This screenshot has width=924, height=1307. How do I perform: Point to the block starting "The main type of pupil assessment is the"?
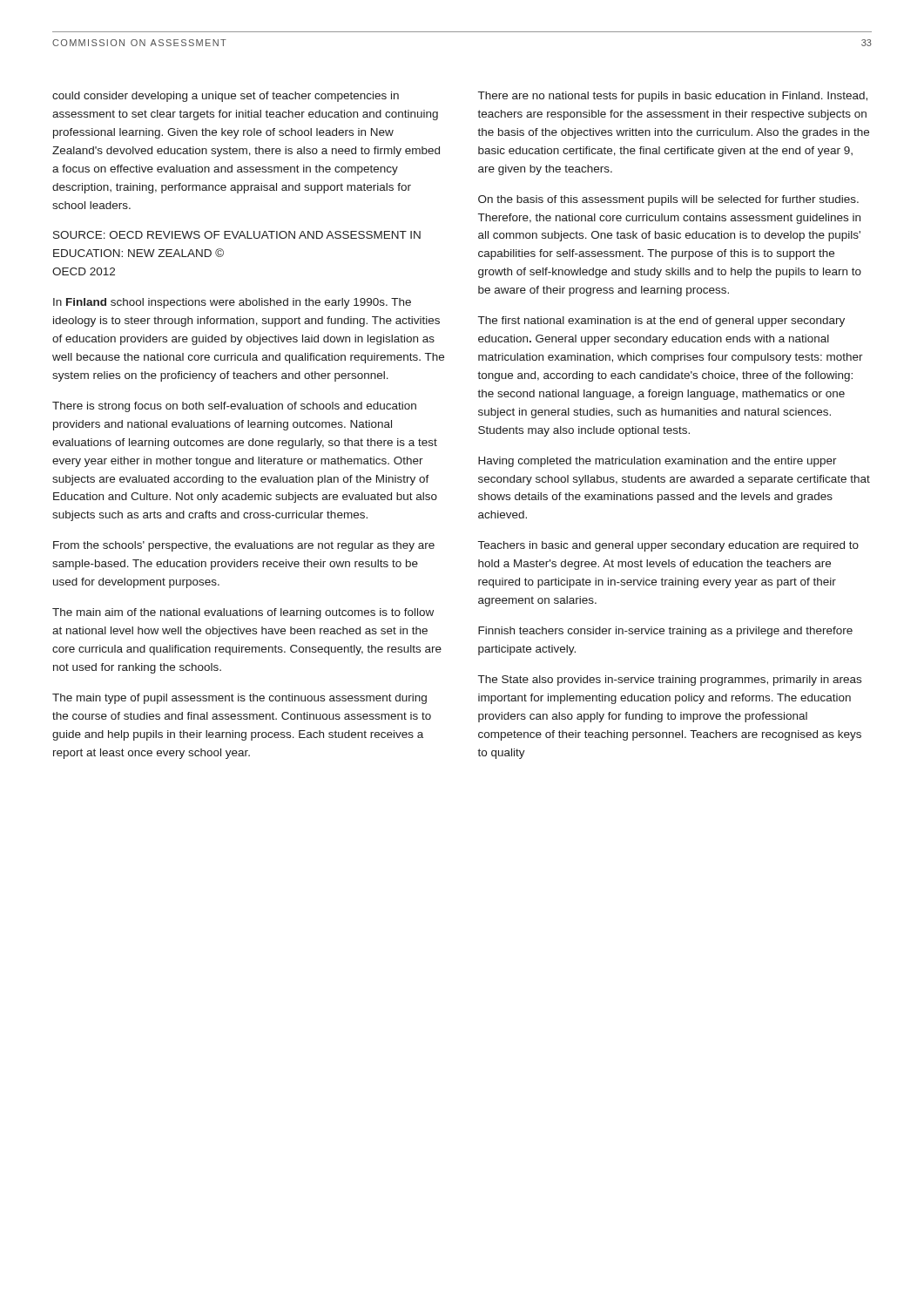pyautogui.click(x=249, y=725)
